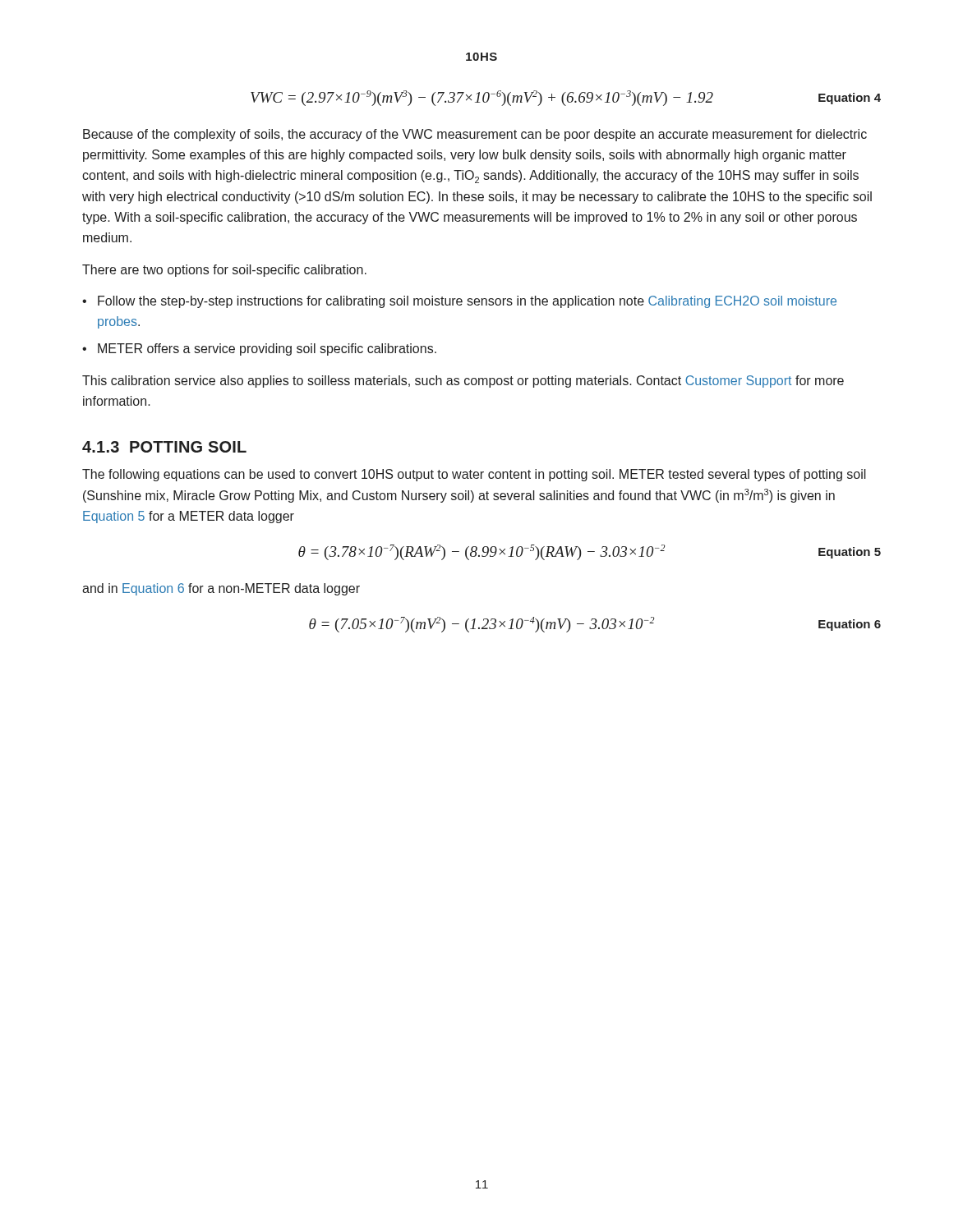Click the passage that begins "Because of the"
Screen dimensions: 1232x963
(477, 186)
